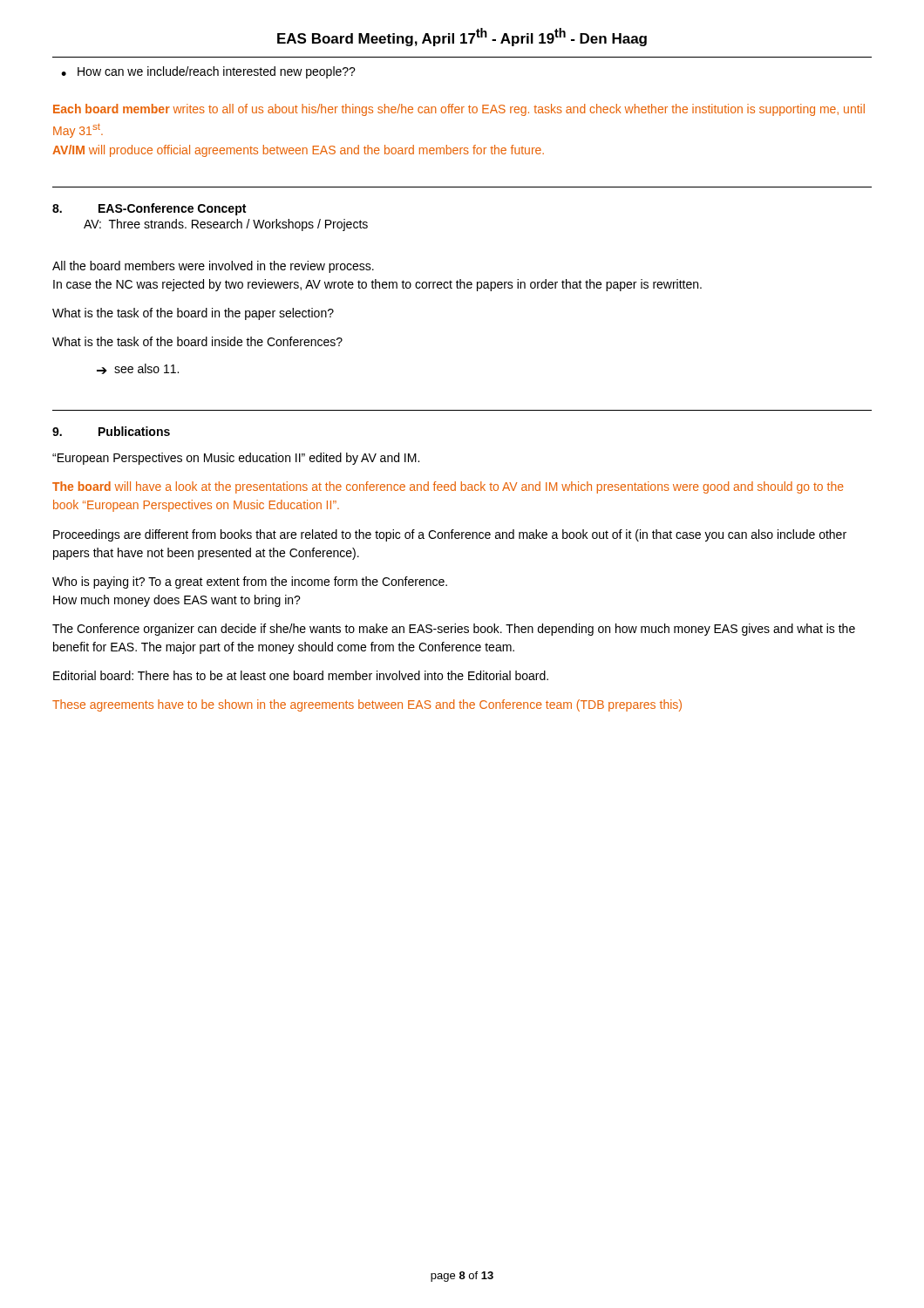This screenshot has width=924, height=1308.
Task: Where is the passage that starts "These agreements have to be shown in"?
Action: point(367,705)
